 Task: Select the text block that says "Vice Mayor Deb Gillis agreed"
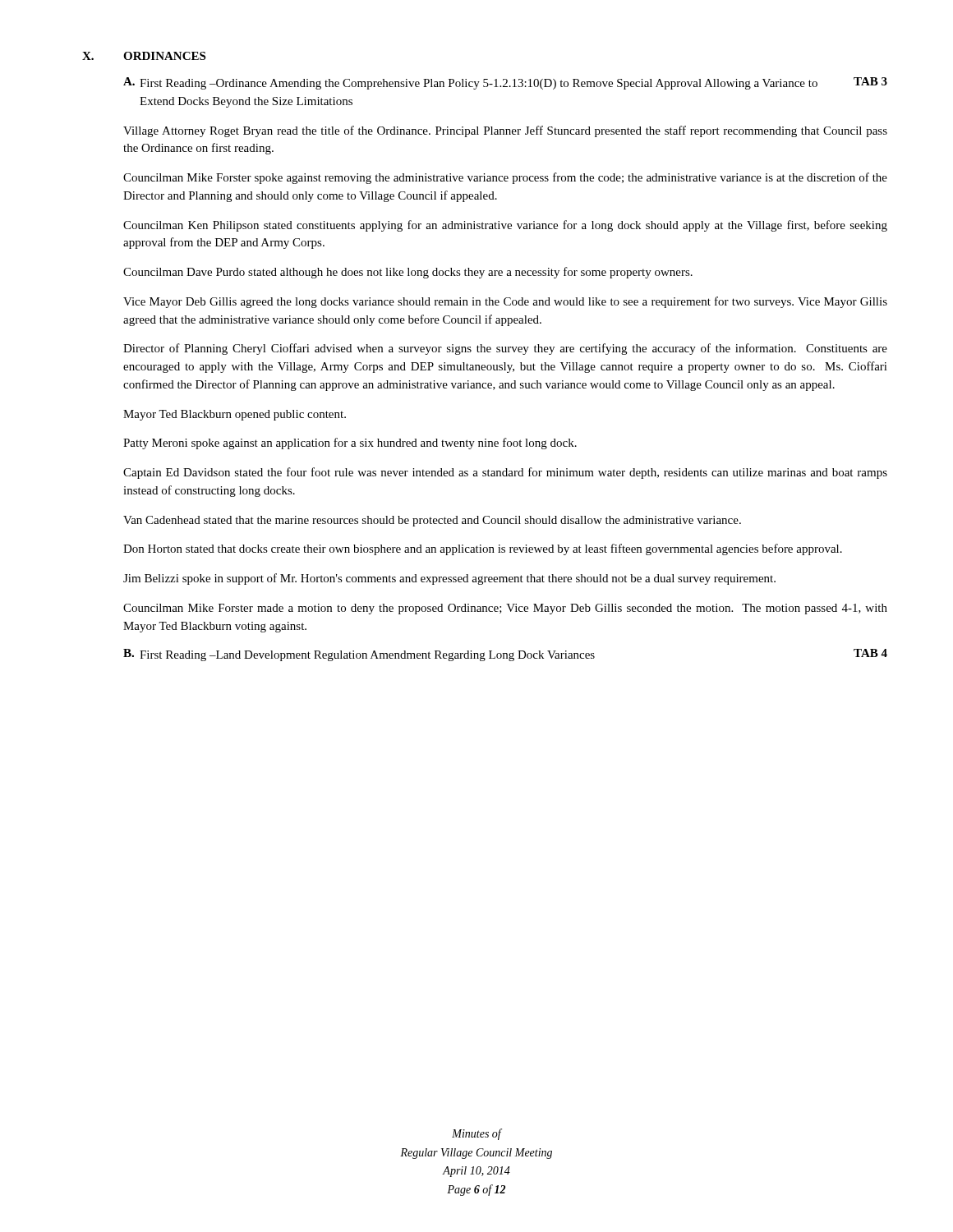[505, 310]
